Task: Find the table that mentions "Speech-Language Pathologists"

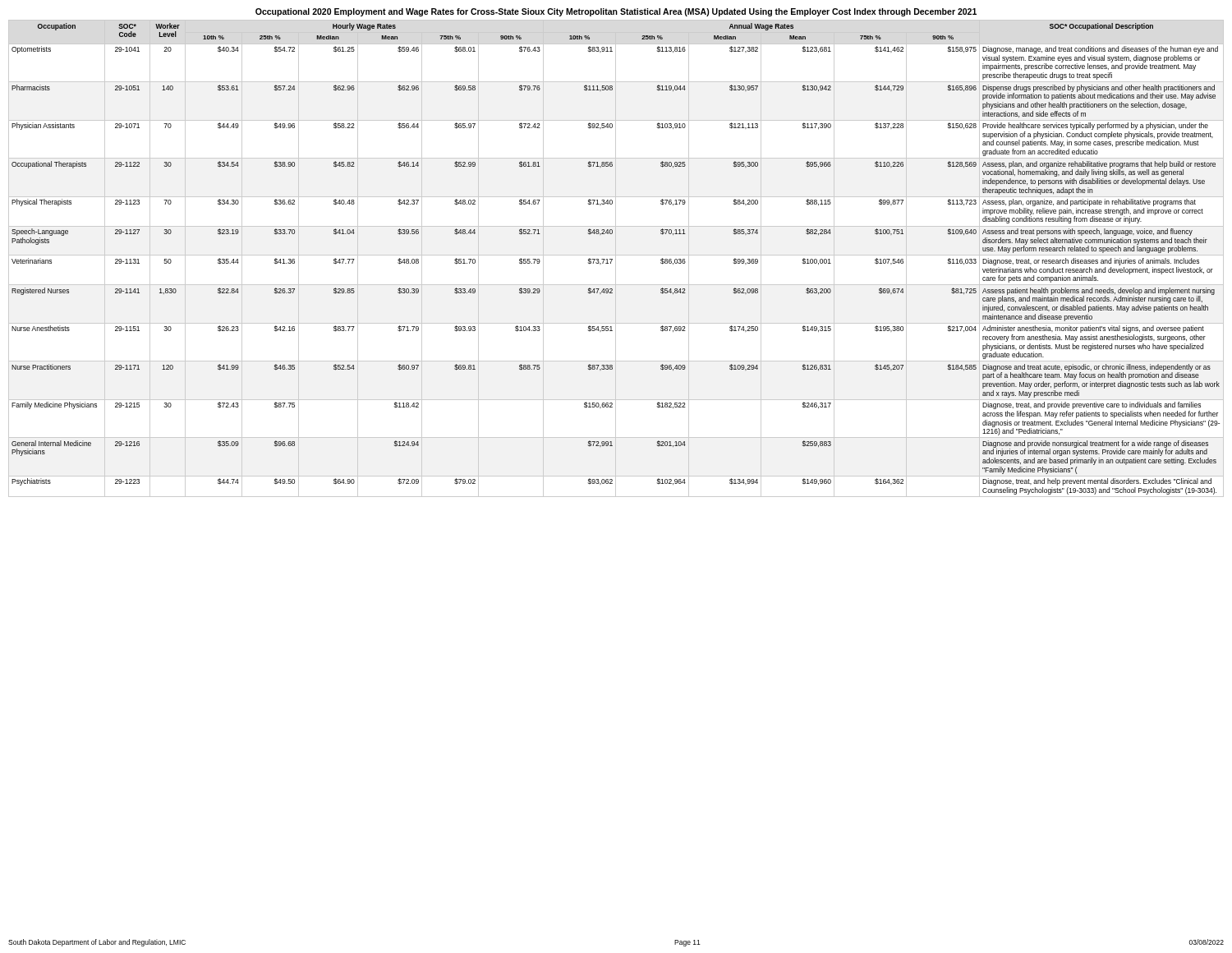Action: point(616,258)
